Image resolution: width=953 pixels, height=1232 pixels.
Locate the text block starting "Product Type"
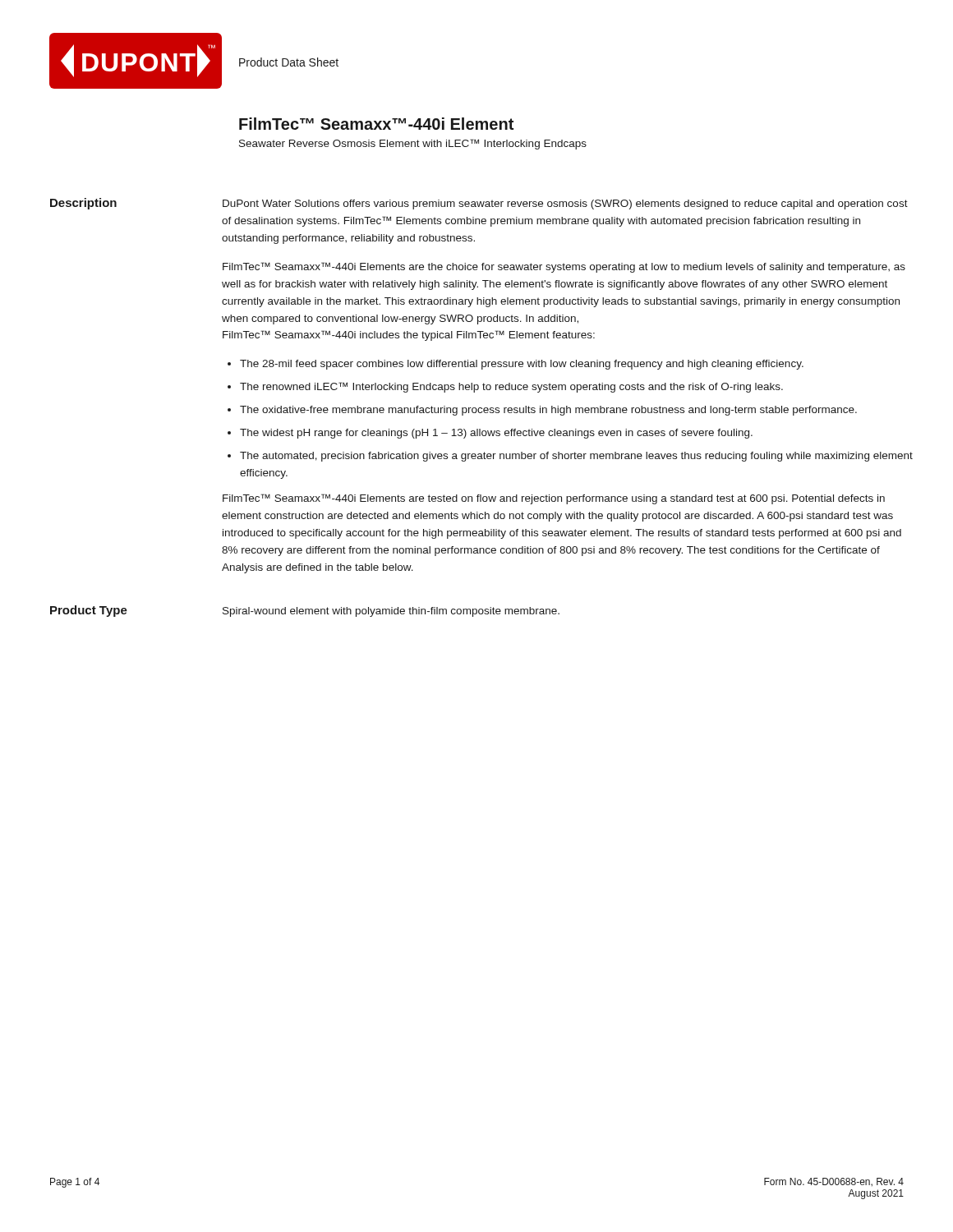pyautogui.click(x=88, y=609)
